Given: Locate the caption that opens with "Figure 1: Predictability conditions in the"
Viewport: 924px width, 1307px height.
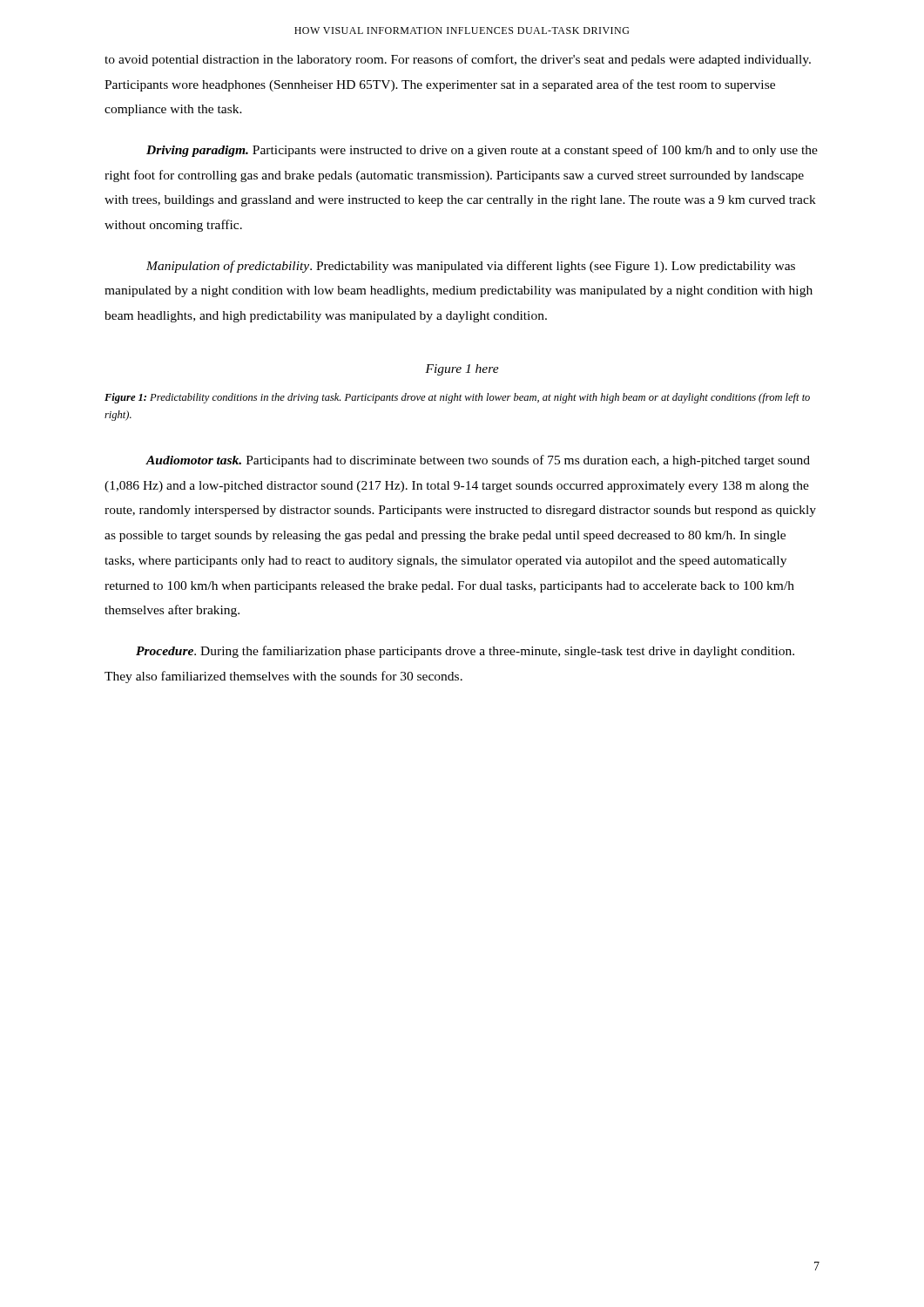Looking at the screenshot, I should [457, 406].
